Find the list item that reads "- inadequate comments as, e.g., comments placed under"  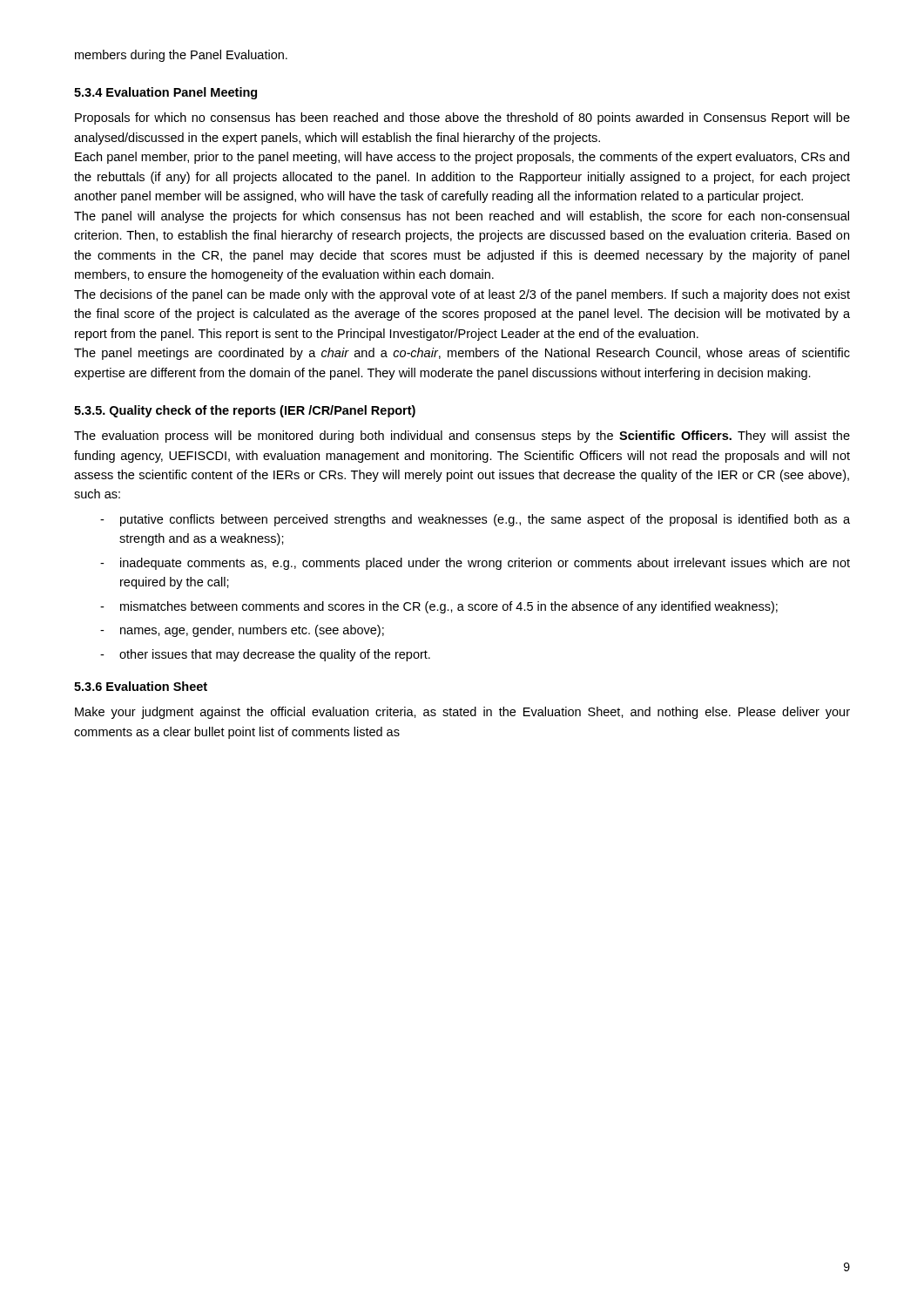pyautogui.click(x=475, y=573)
